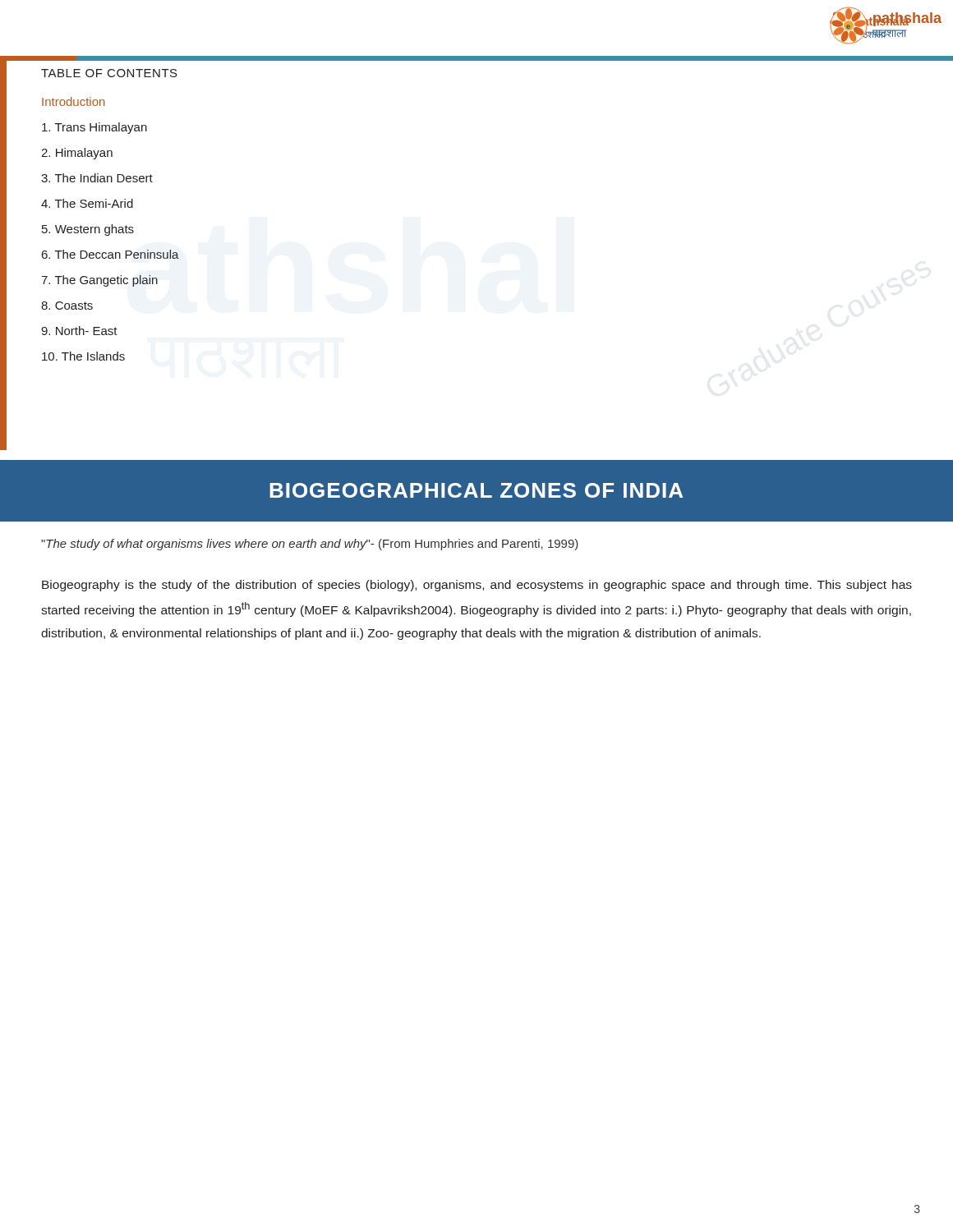Find the list item that says "6. The Deccan Peninsula"

110,254
